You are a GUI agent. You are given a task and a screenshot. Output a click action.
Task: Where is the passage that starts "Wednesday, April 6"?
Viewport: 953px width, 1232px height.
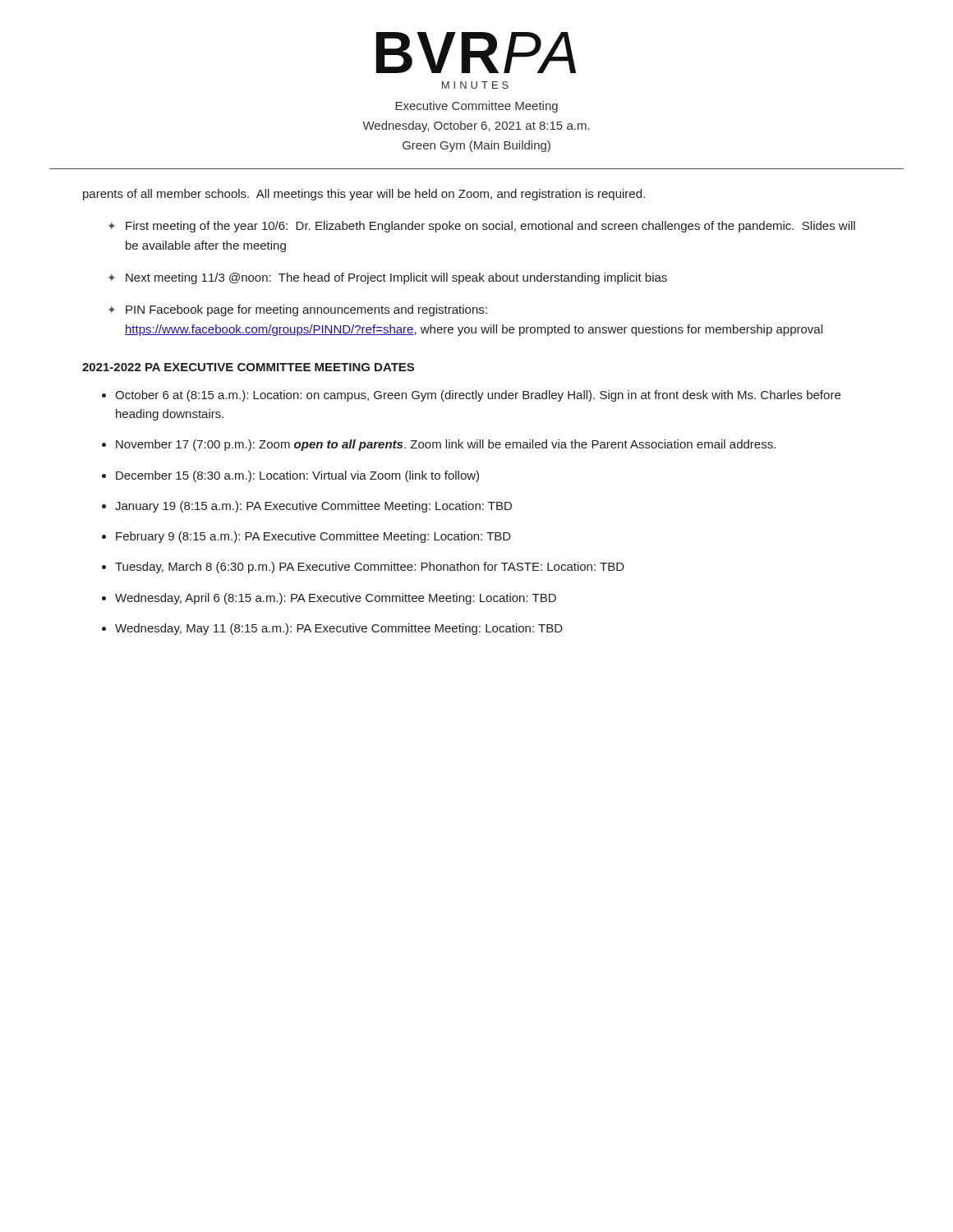[x=336, y=597]
